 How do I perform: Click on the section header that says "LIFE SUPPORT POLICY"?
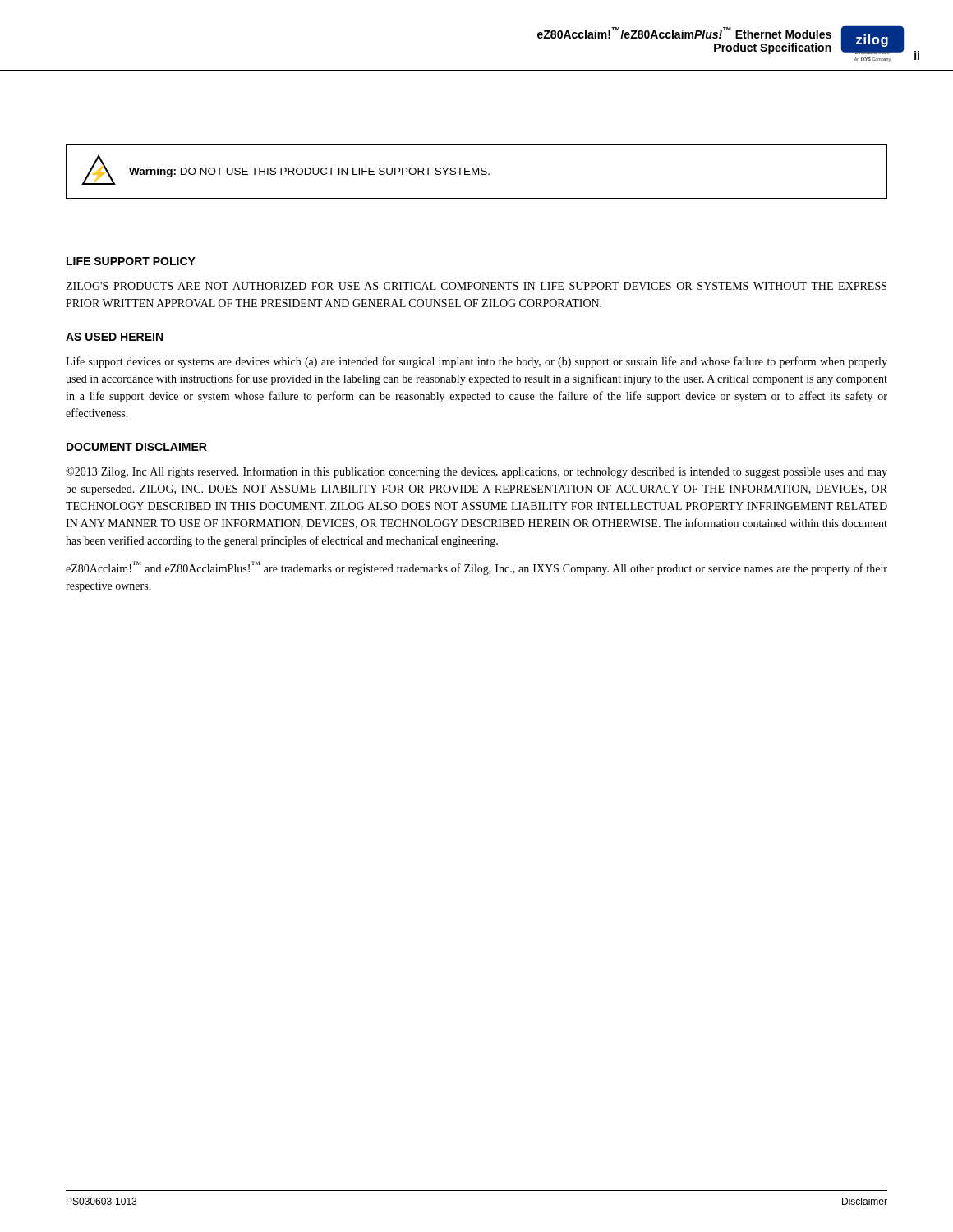pos(131,261)
